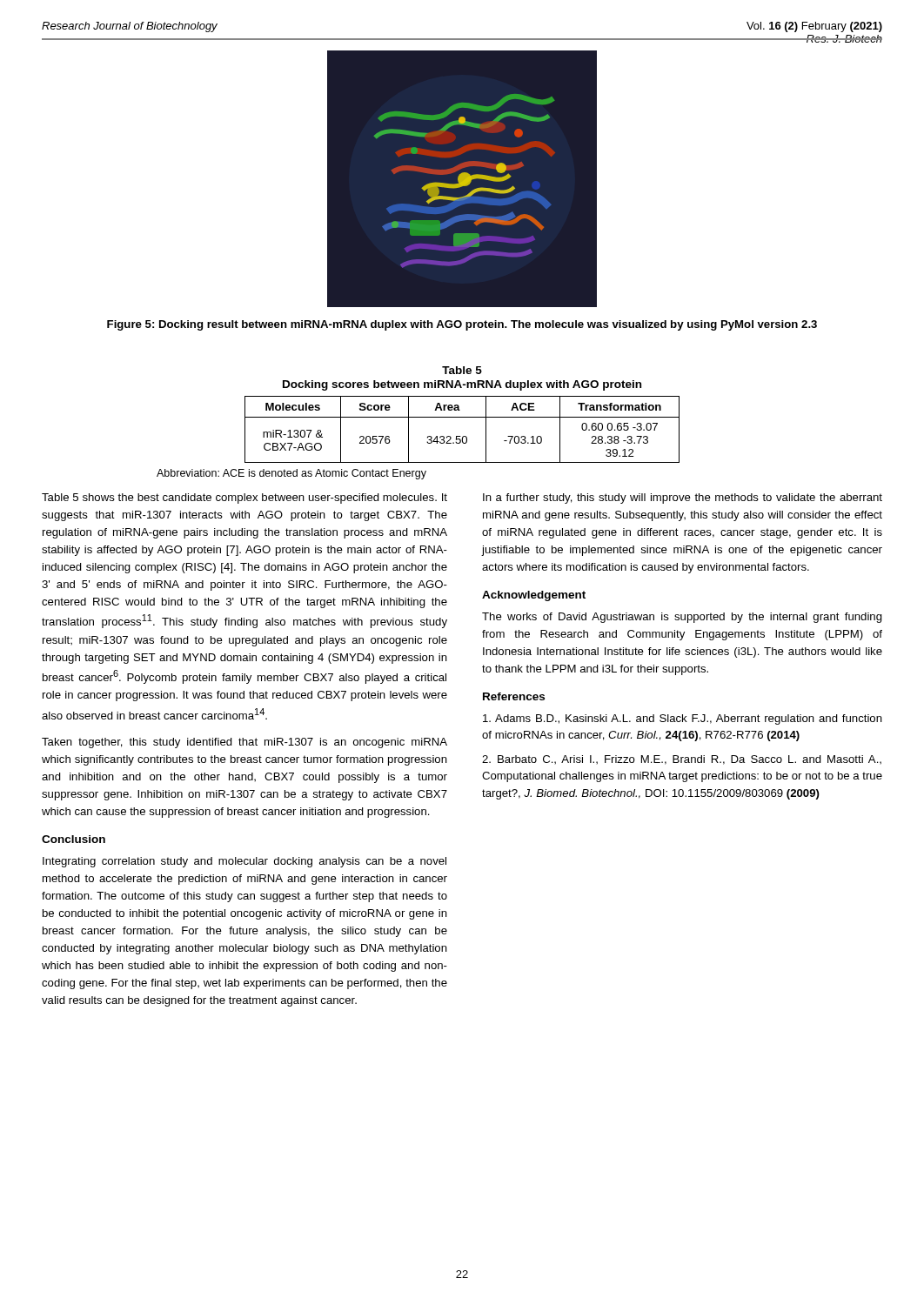Find the block on this page that starts "The works of"
Image resolution: width=924 pixels, height=1305 pixels.
coord(682,642)
